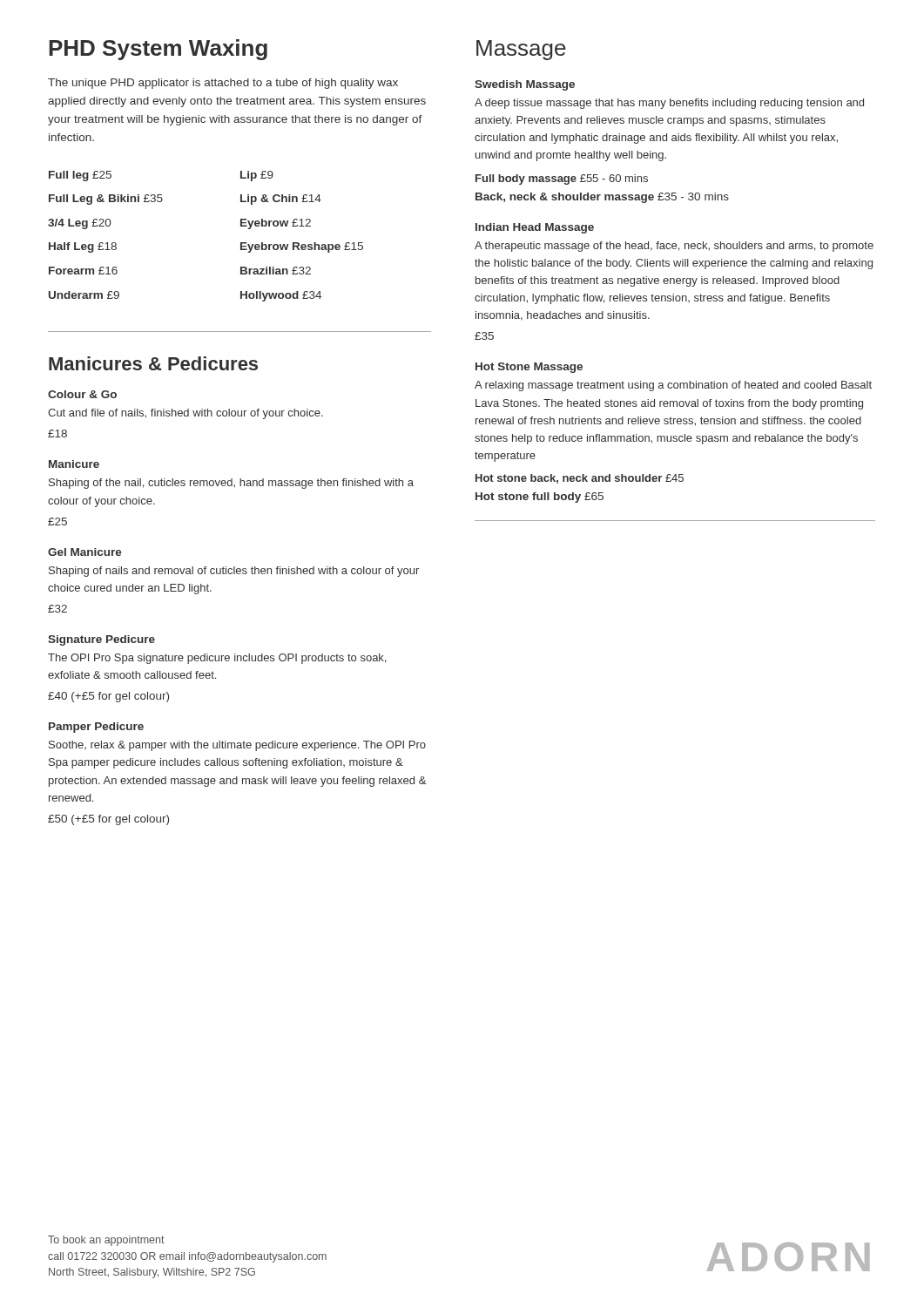924x1307 pixels.
Task: Point to the block beginning "Full body massage"
Action: click(x=562, y=179)
